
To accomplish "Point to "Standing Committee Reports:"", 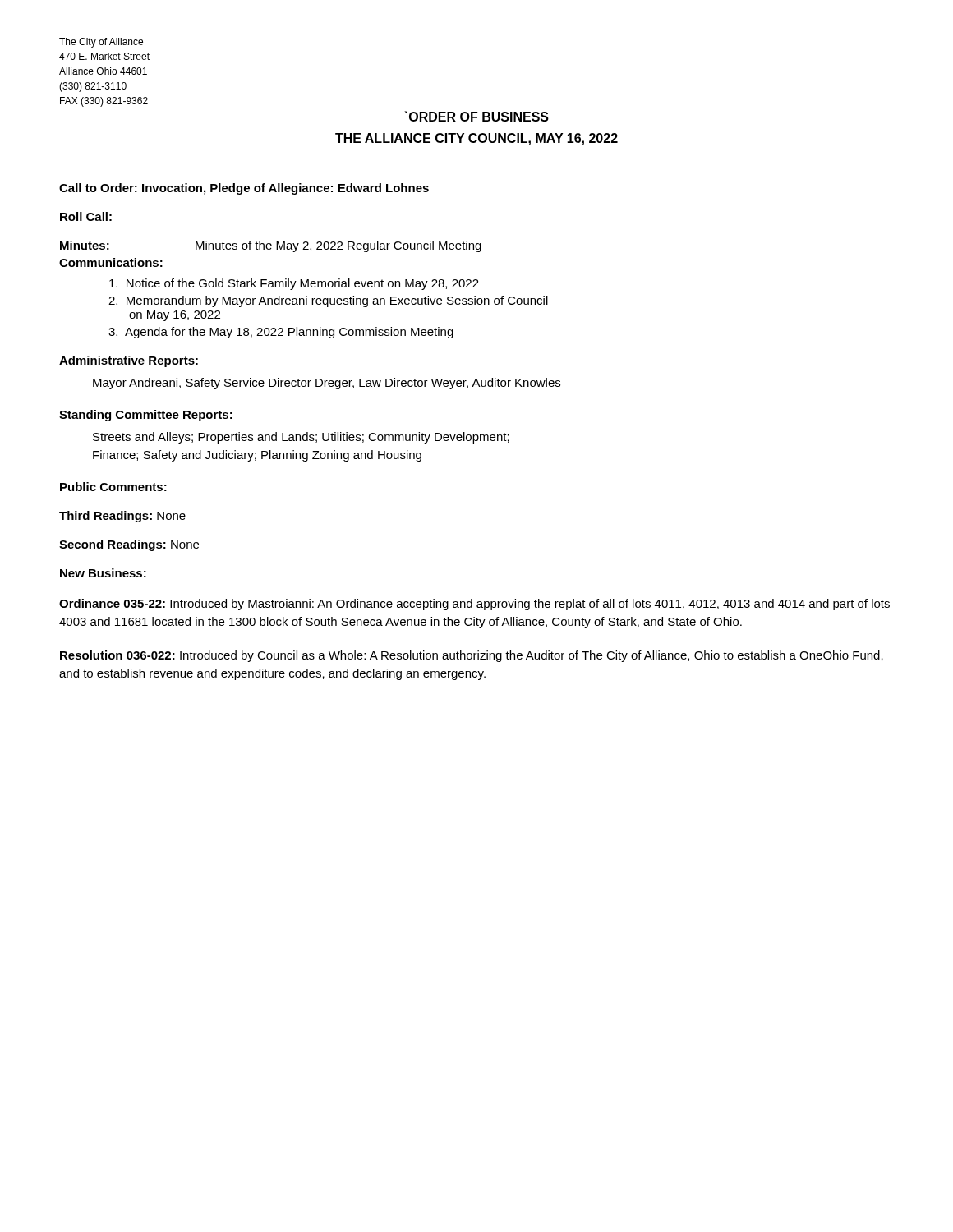I will [x=146, y=414].
